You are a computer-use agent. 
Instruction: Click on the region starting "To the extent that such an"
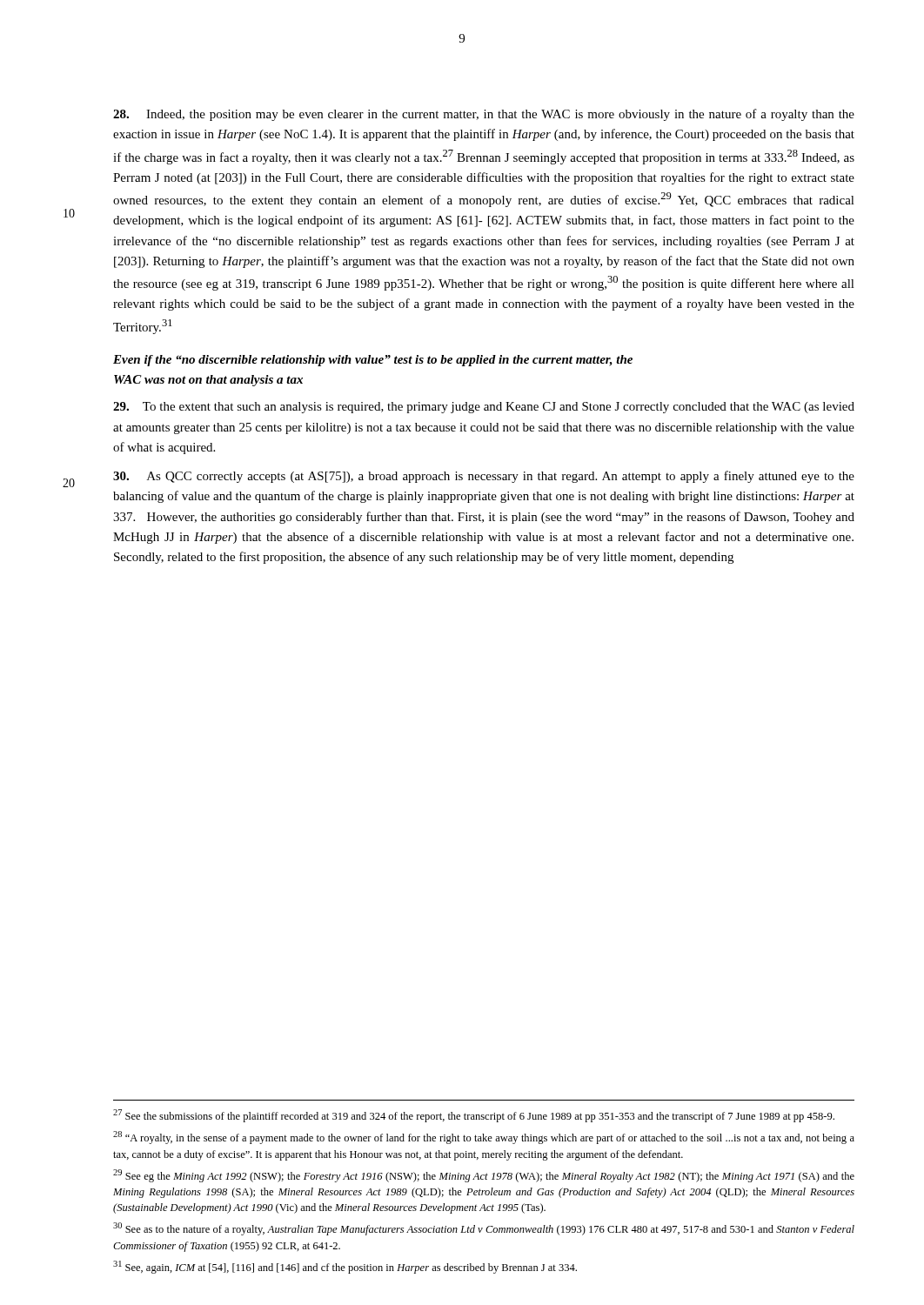(x=484, y=427)
